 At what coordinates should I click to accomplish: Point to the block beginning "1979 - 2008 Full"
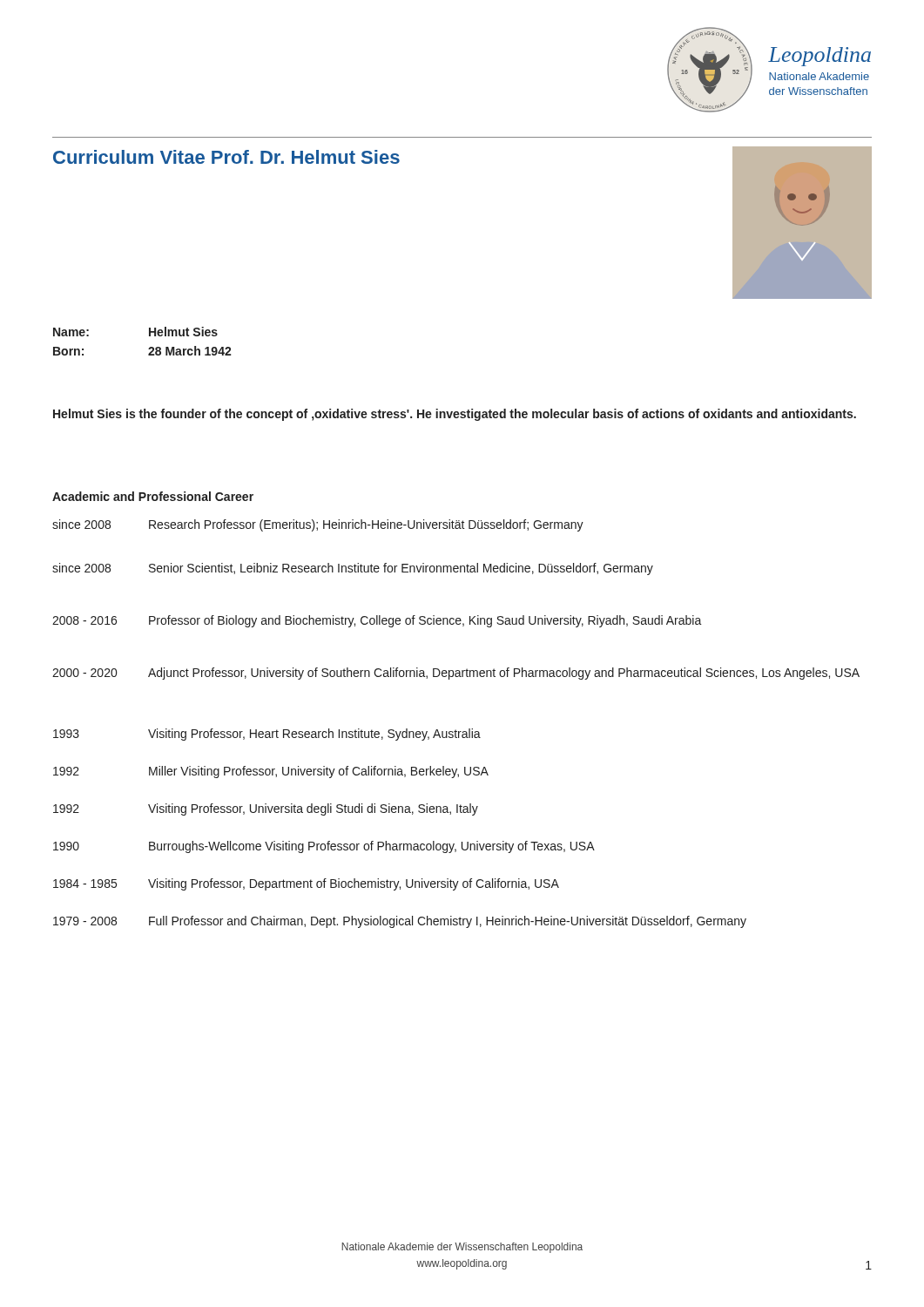(462, 921)
